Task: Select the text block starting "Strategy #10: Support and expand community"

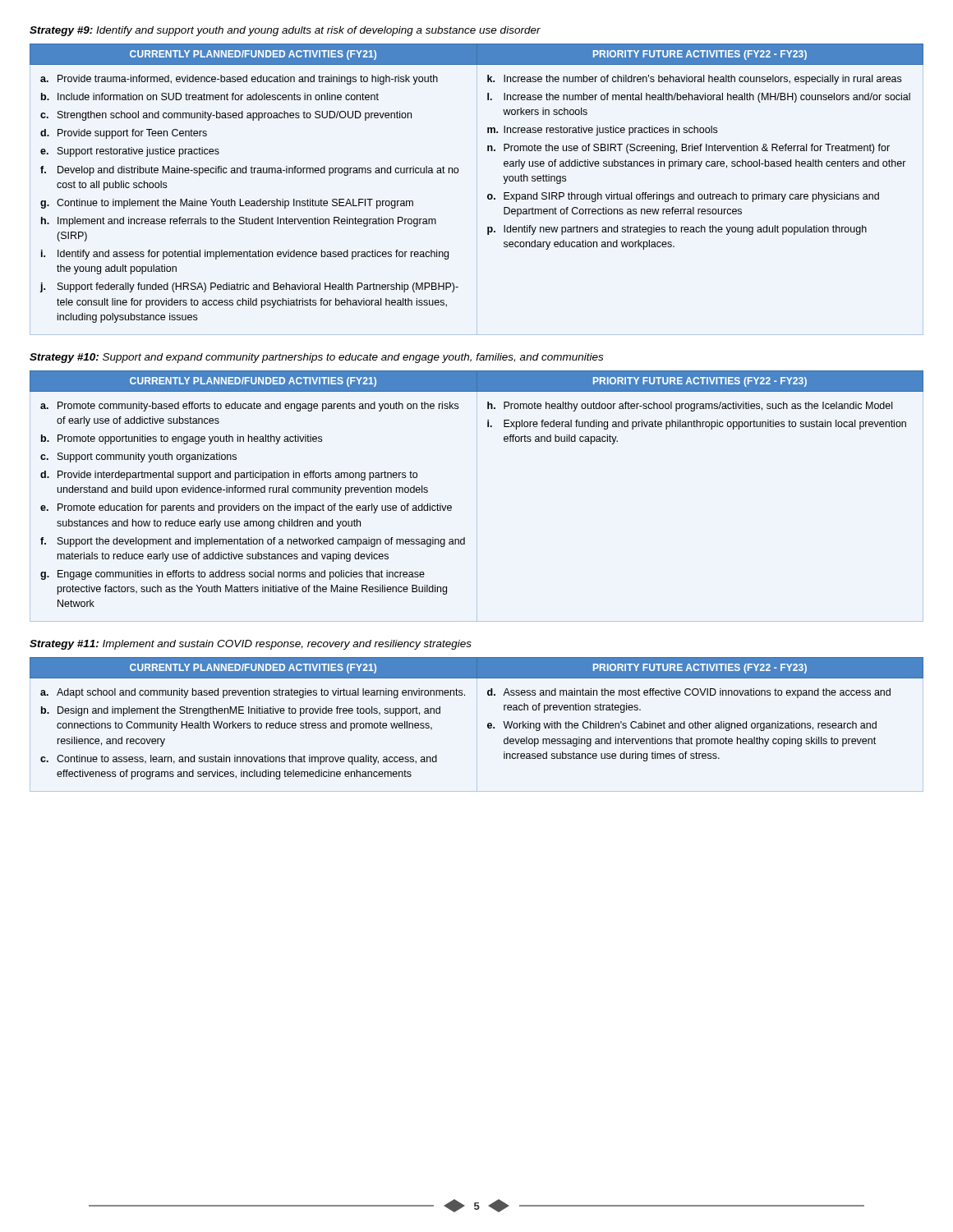Action: (317, 357)
